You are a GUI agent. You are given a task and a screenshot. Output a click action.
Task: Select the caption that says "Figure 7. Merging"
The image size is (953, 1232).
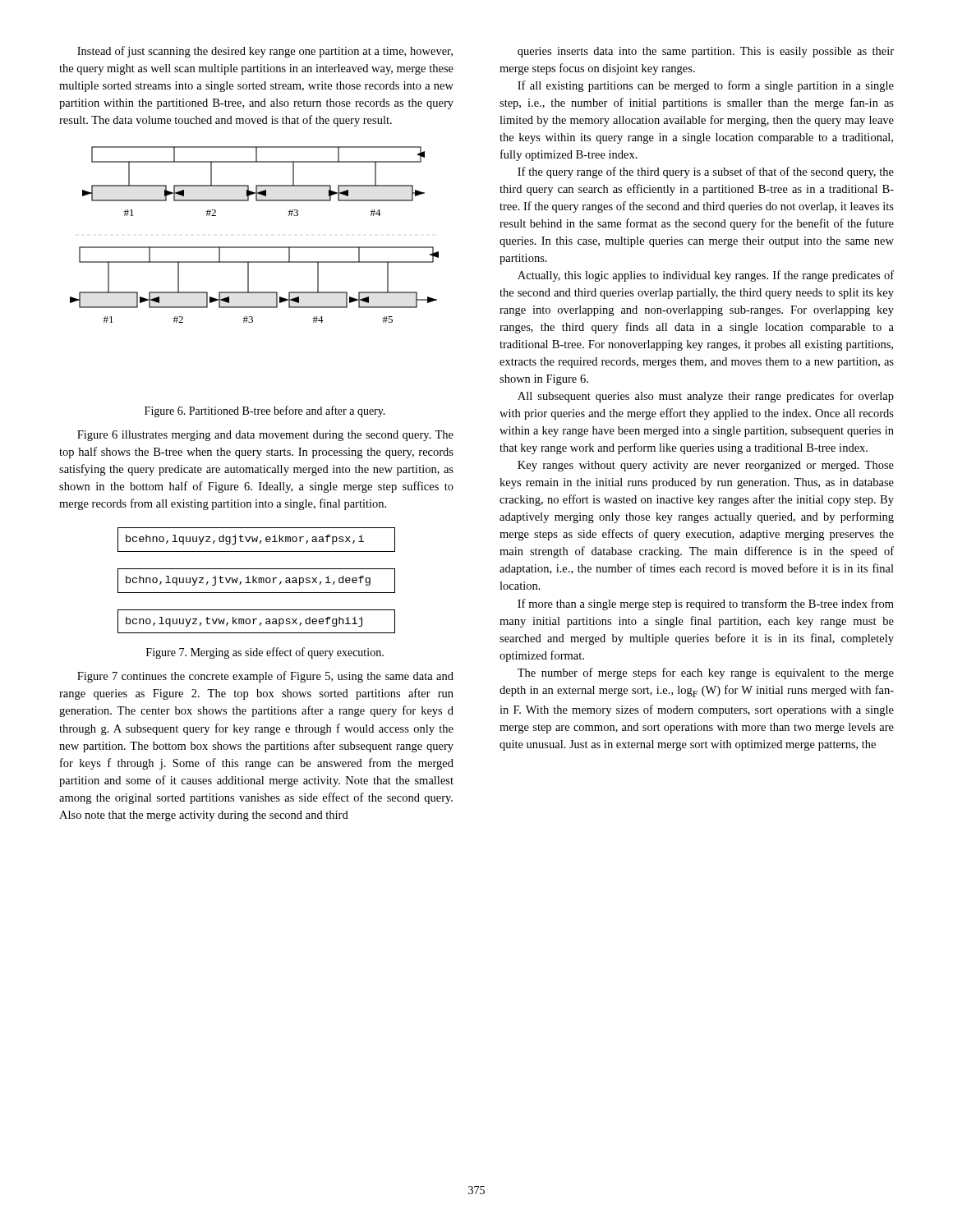(x=256, y=653)
